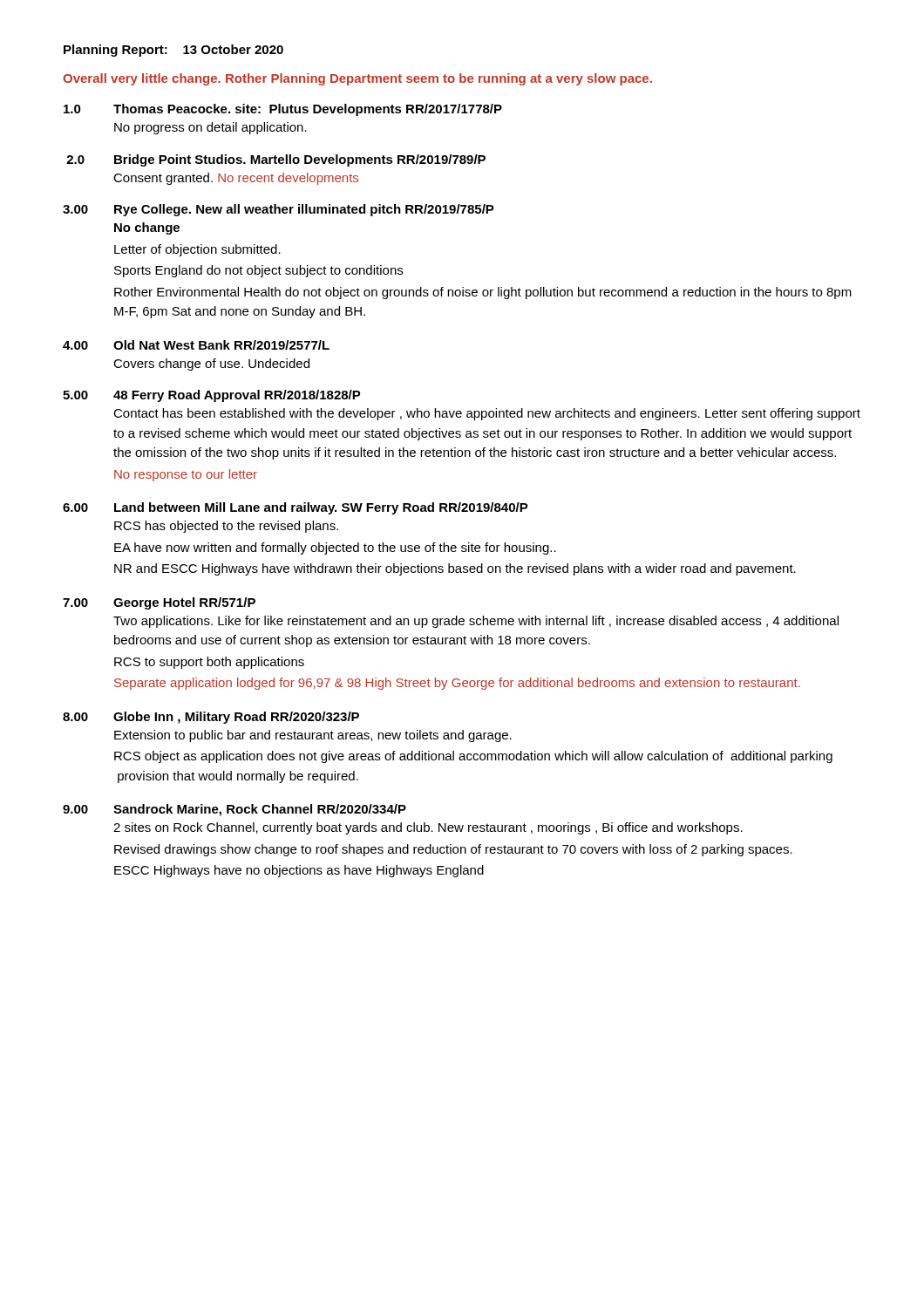Select the list item containing "7.00 George Hotel"
This screenshot has height=1308, width=924.
(x=462, y=644)
